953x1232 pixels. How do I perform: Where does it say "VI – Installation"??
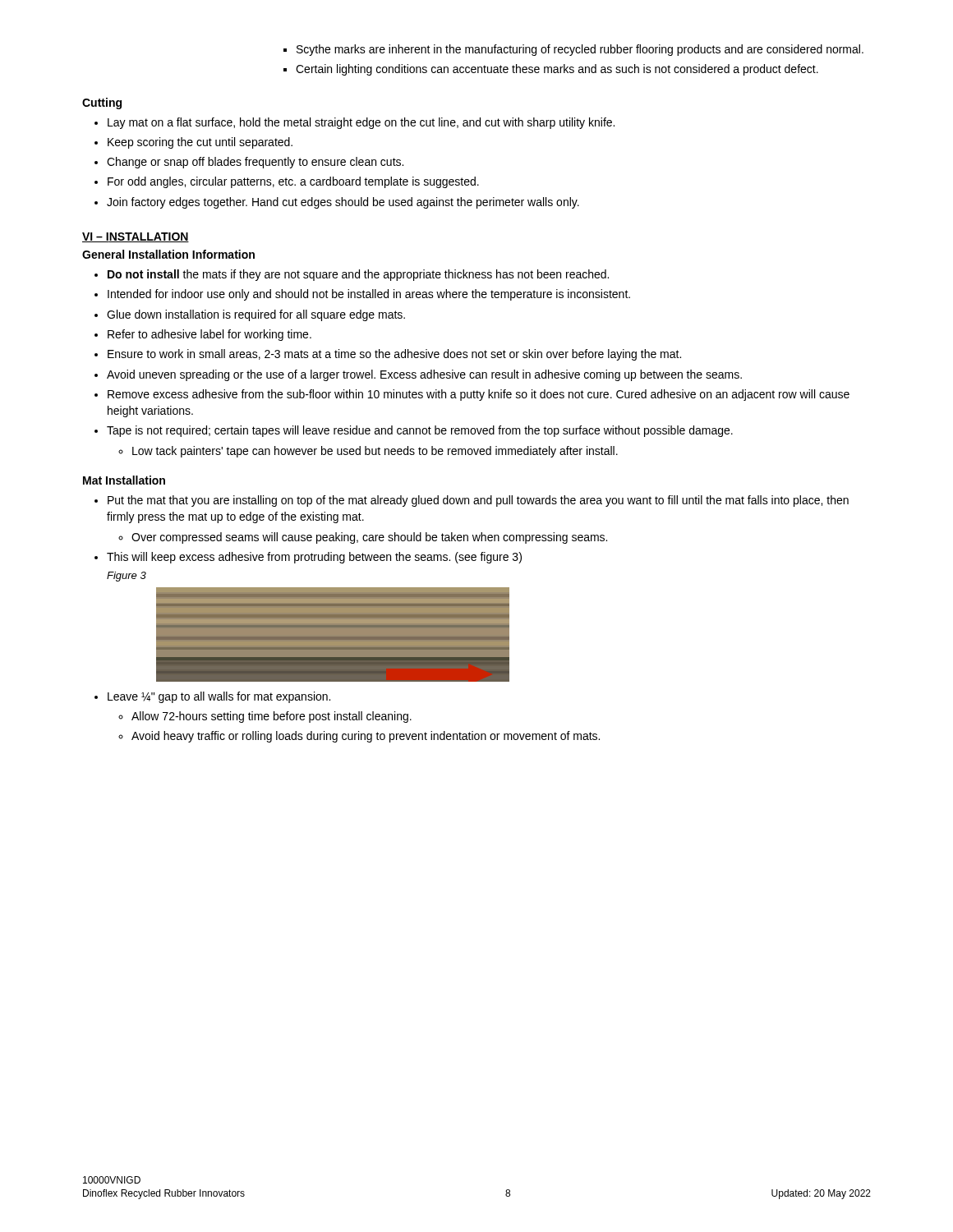pos(135,237)
